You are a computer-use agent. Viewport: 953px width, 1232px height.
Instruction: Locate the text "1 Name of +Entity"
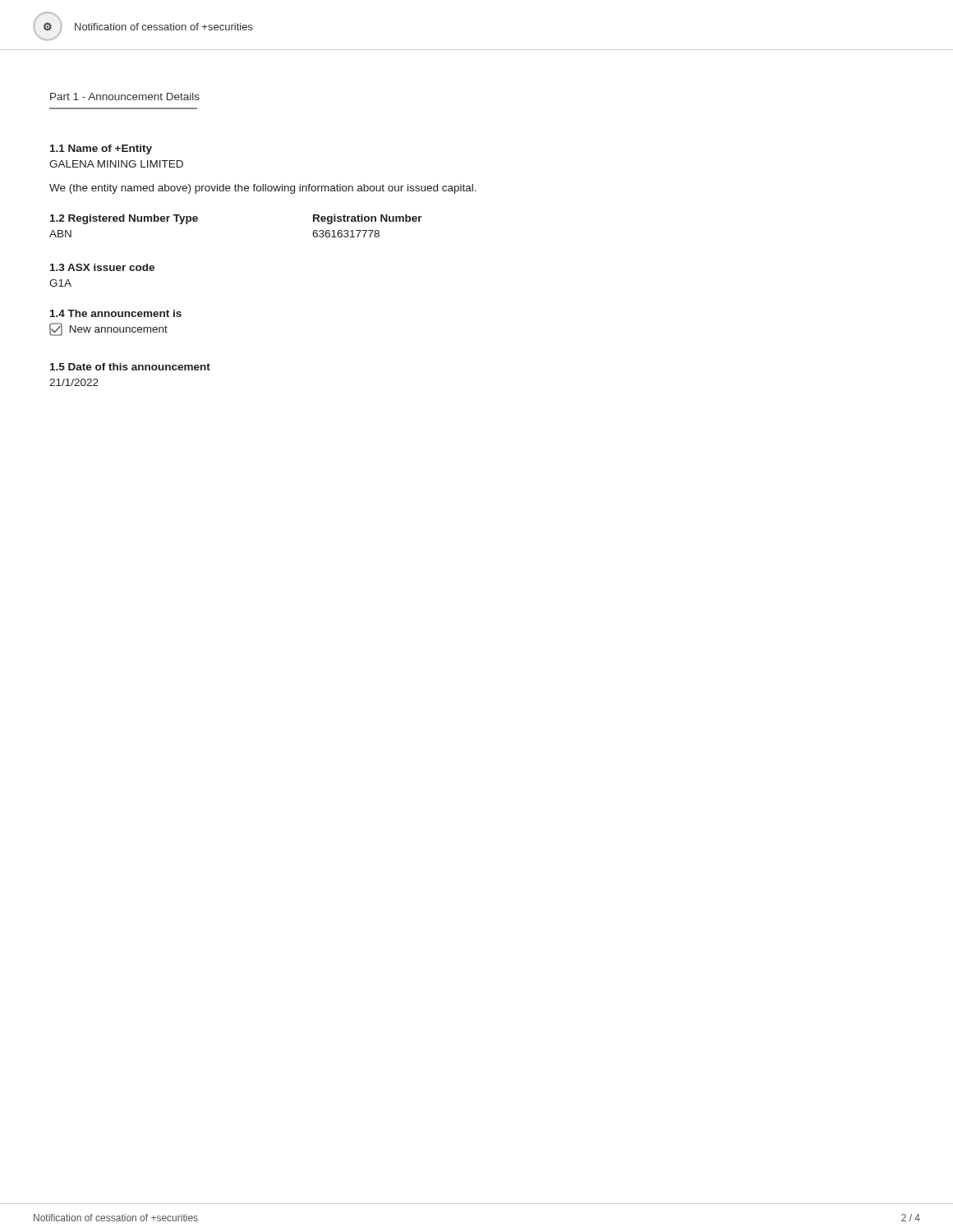coord(101,148)
